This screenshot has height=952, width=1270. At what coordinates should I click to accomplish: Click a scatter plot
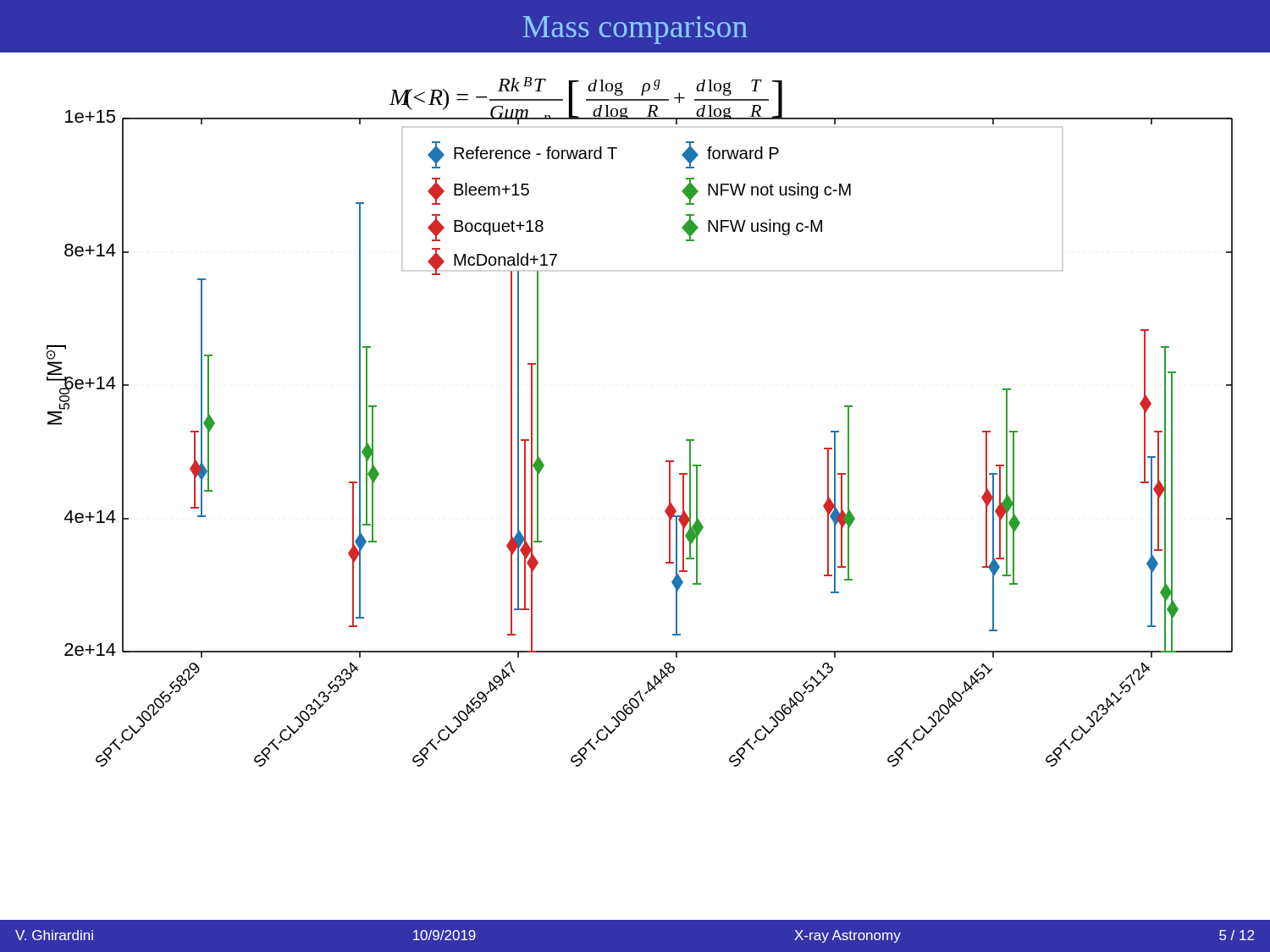[x=646, y=510]
